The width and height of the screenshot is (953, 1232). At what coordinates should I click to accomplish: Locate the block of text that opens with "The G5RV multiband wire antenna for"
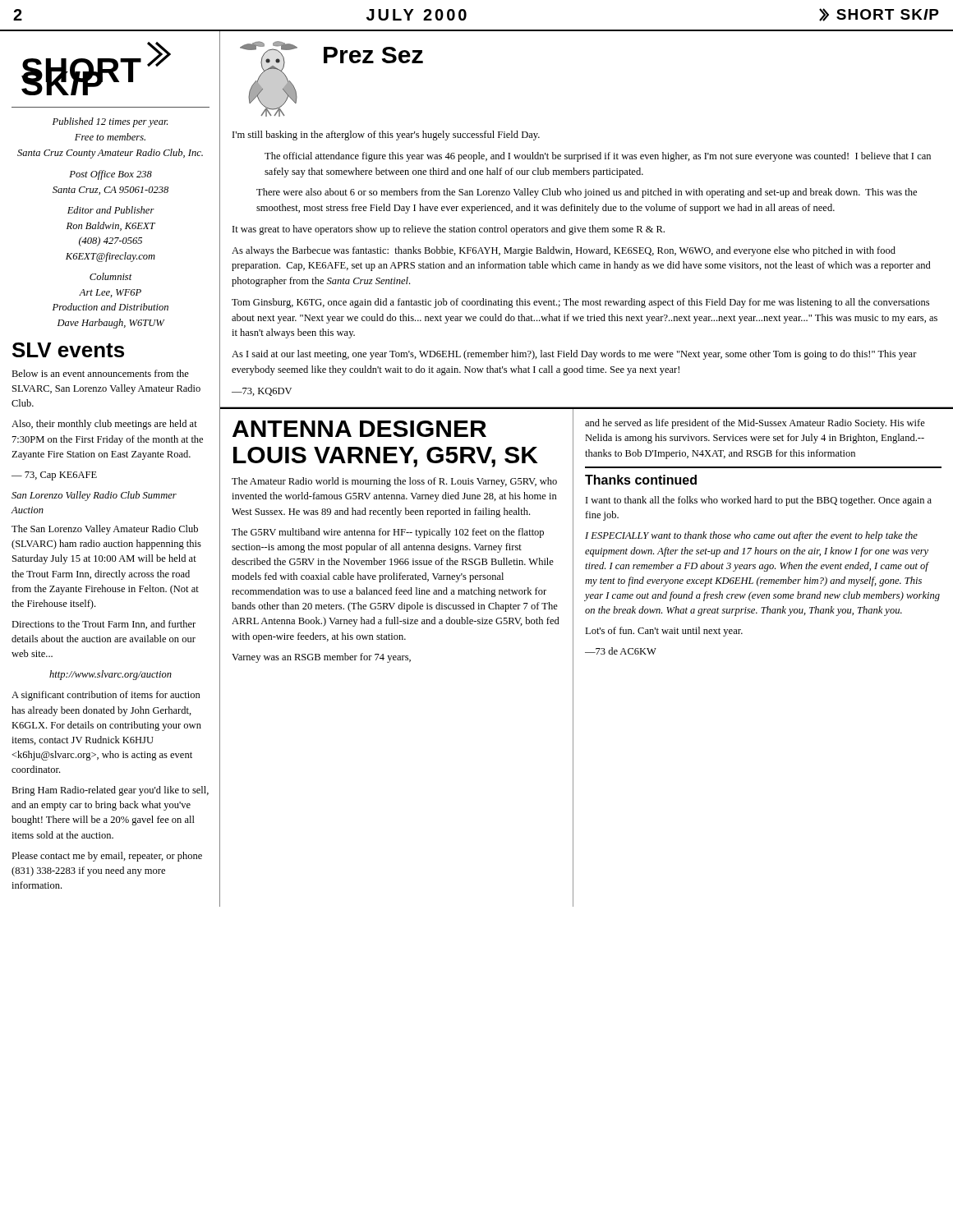[x=395, y=584]
